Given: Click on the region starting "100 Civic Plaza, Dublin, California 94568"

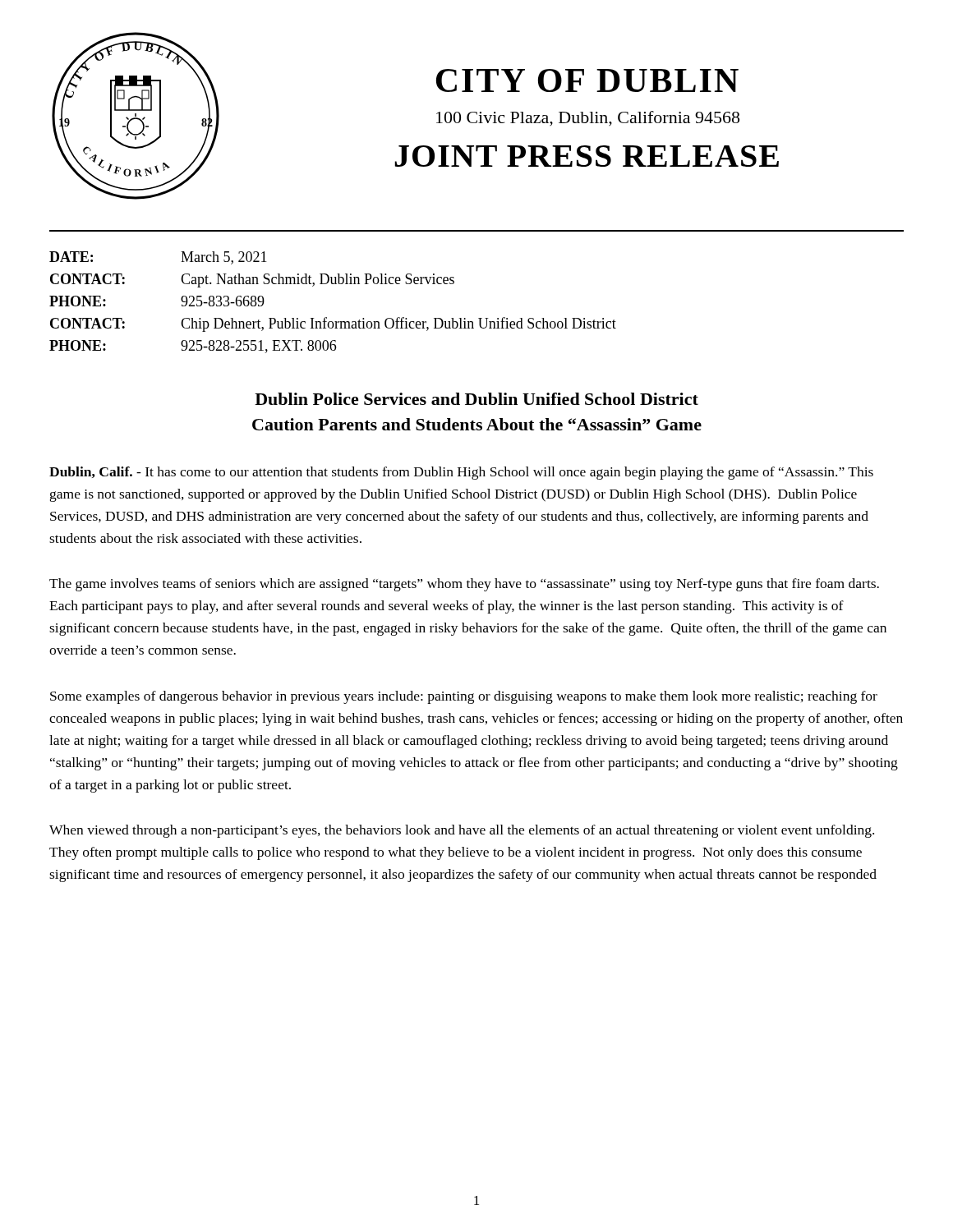Looking at the screenshot, I should click(587, 117).
